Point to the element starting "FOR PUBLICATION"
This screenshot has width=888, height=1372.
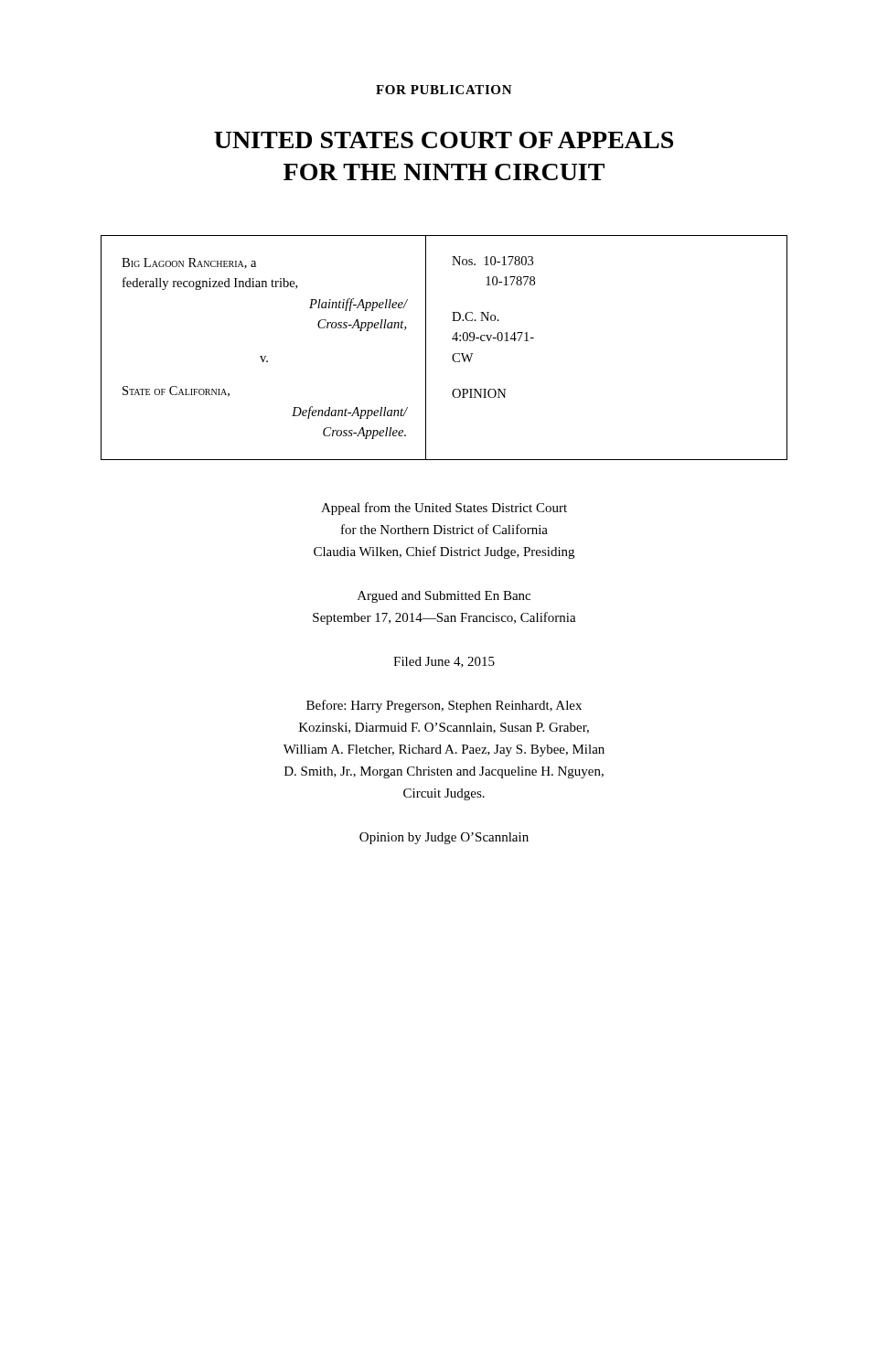pyautogui.click(x=444, y=90)
